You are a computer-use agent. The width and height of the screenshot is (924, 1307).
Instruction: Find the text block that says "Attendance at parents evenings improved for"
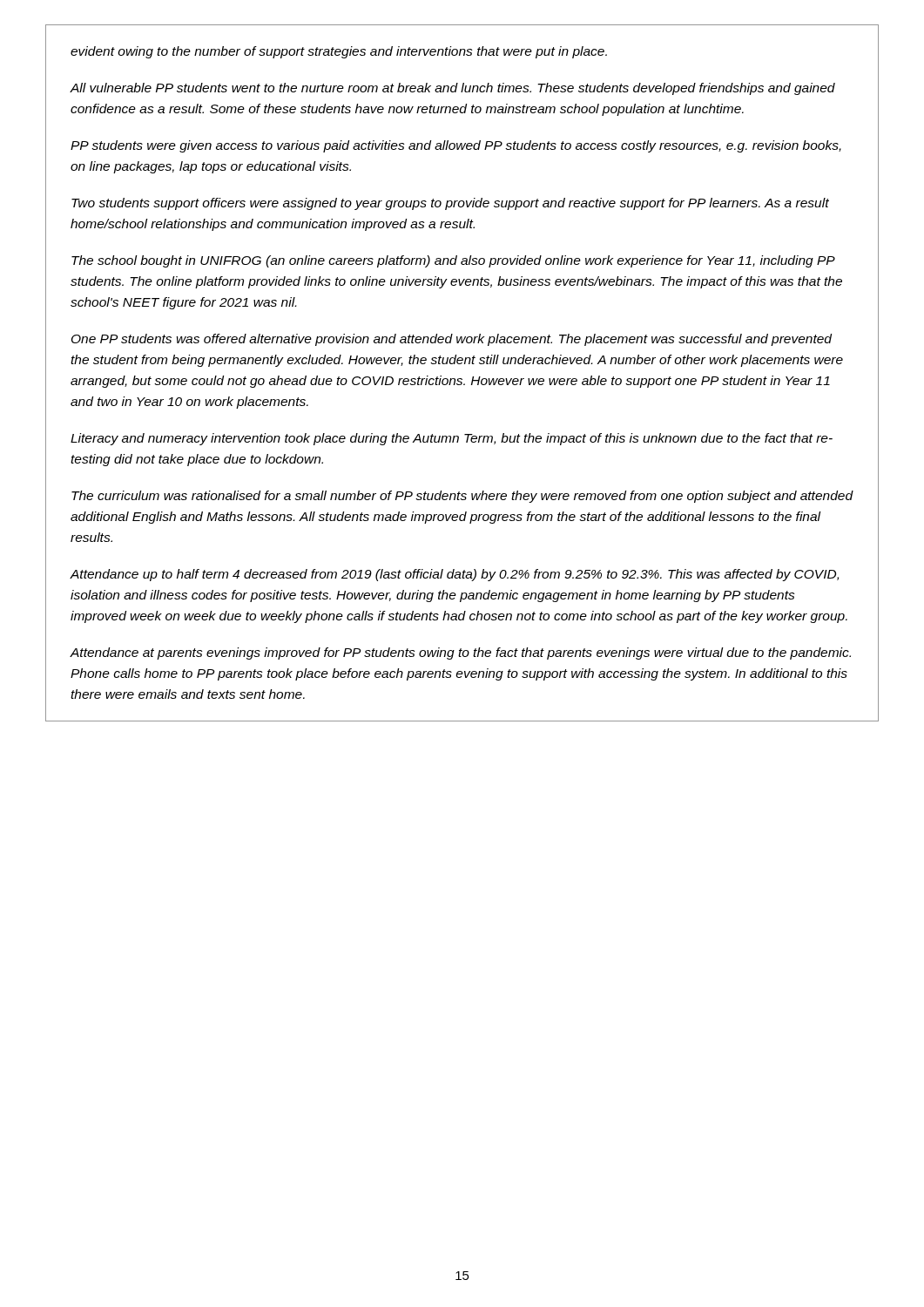462,673
